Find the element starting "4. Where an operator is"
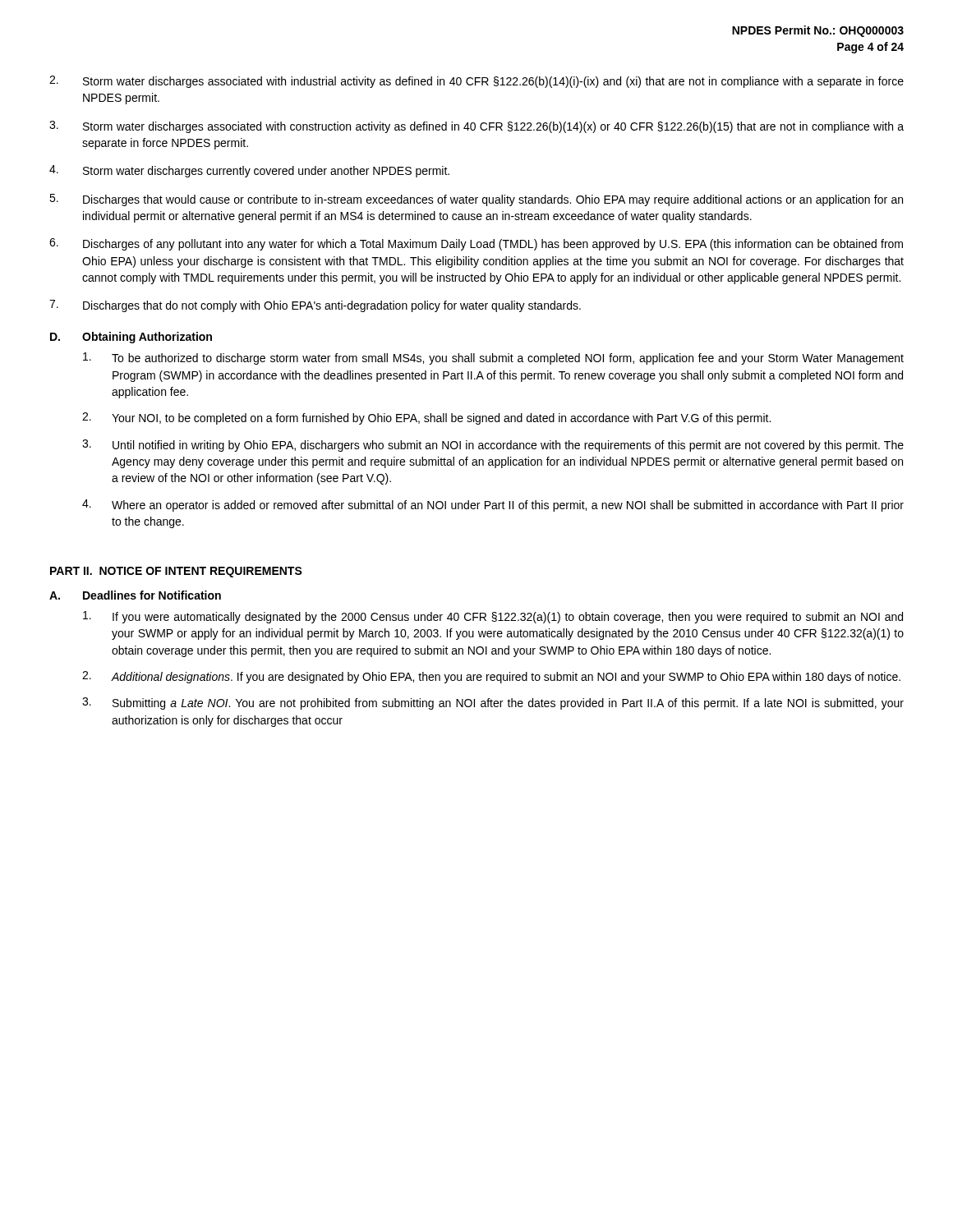953x1232 pixels. point(493,515)
